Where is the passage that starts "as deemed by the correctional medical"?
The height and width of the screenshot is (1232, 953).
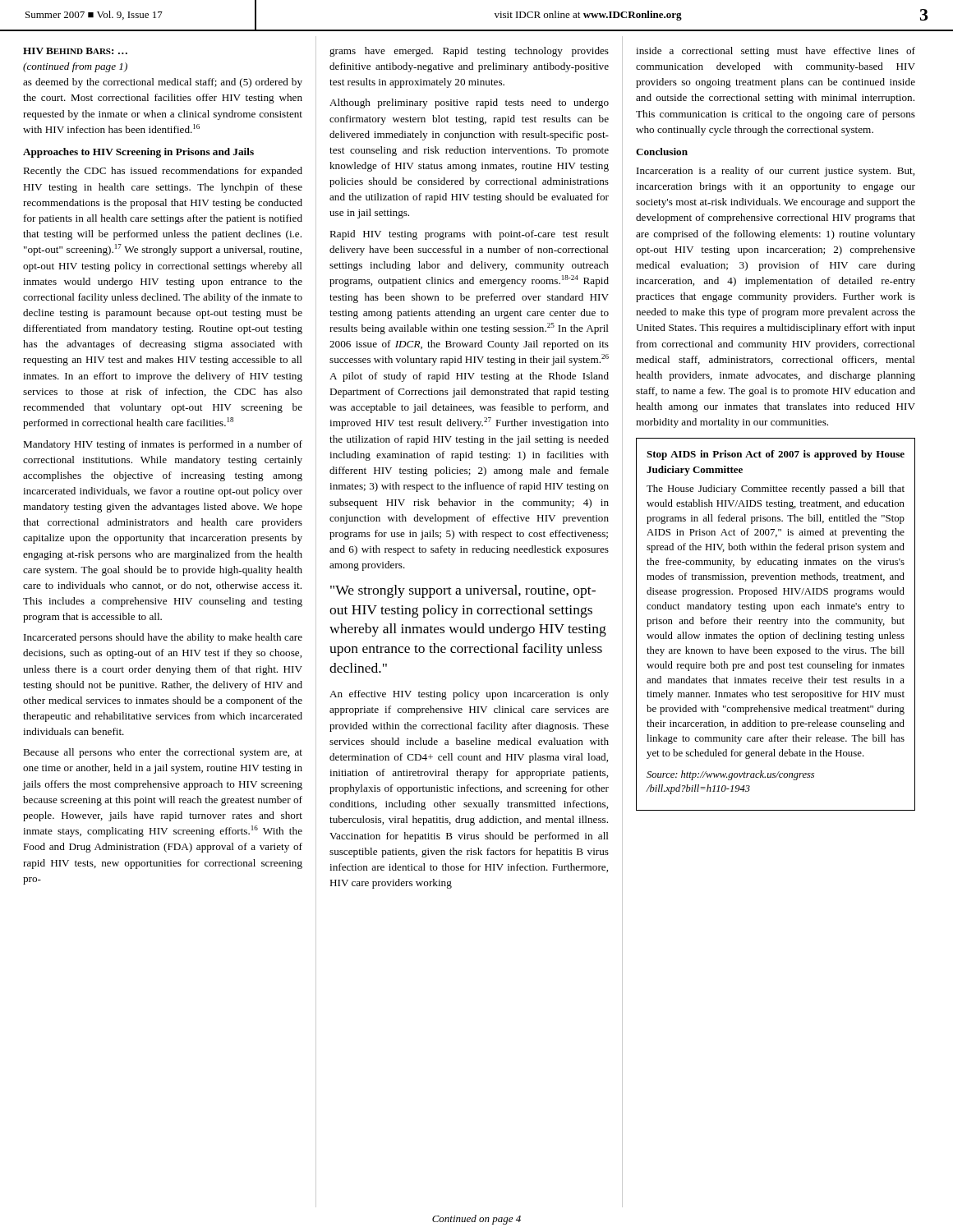pos(163,106)
